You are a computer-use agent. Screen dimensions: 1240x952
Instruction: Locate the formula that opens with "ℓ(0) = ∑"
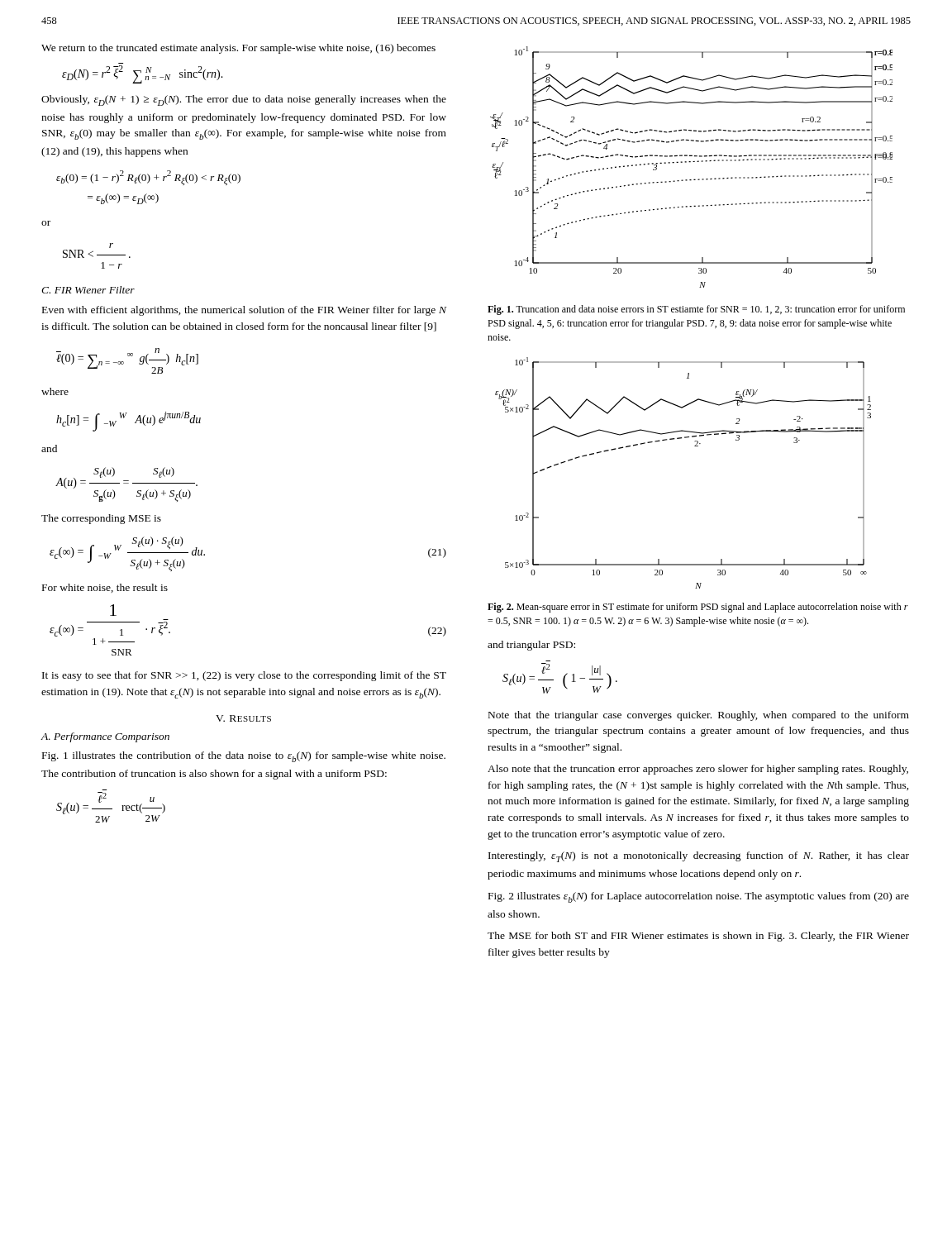click(x=128, y=360)
